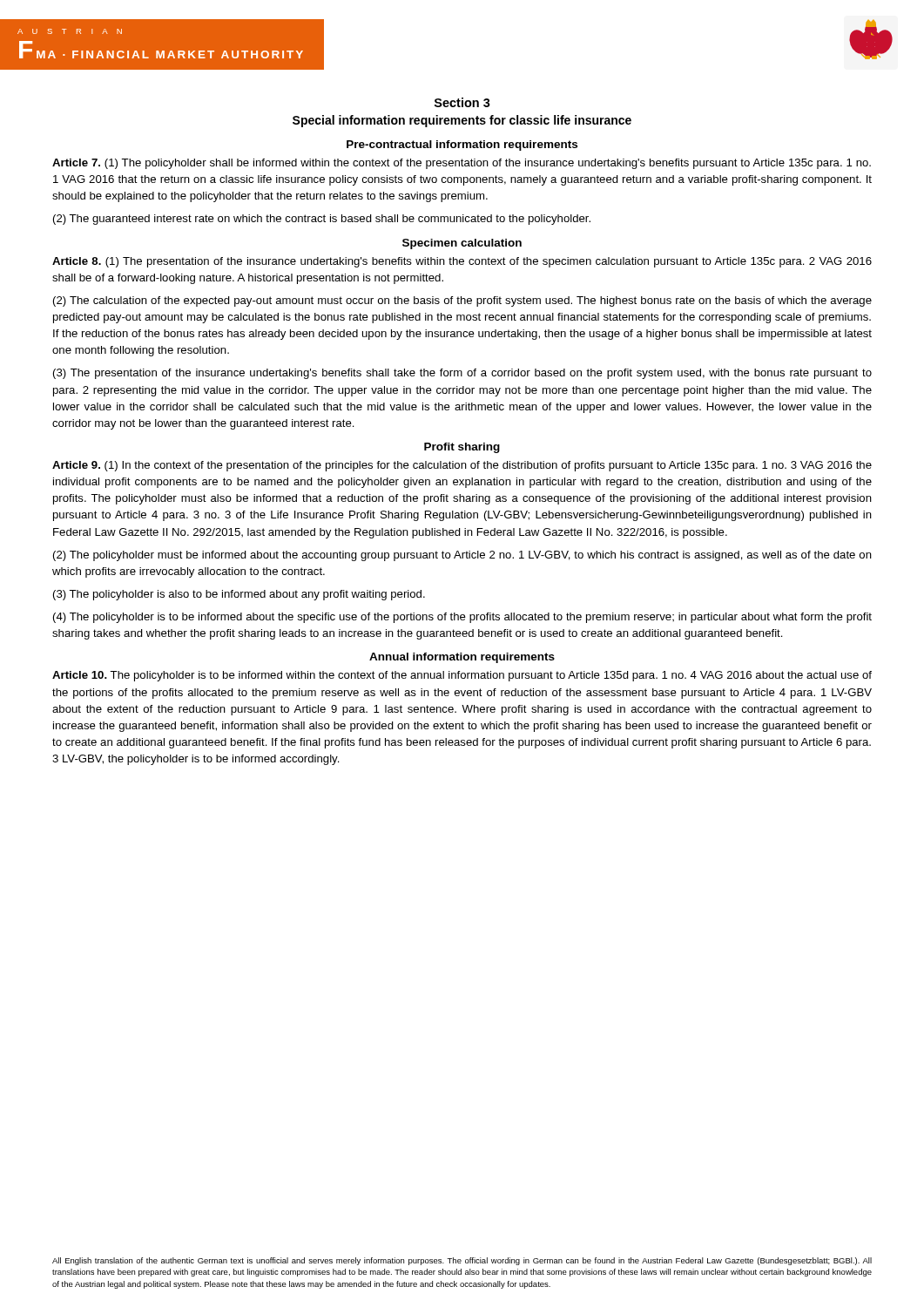Find the footnote that reads "All English translation of the authentic German text"

click(x=462, y=1272)
